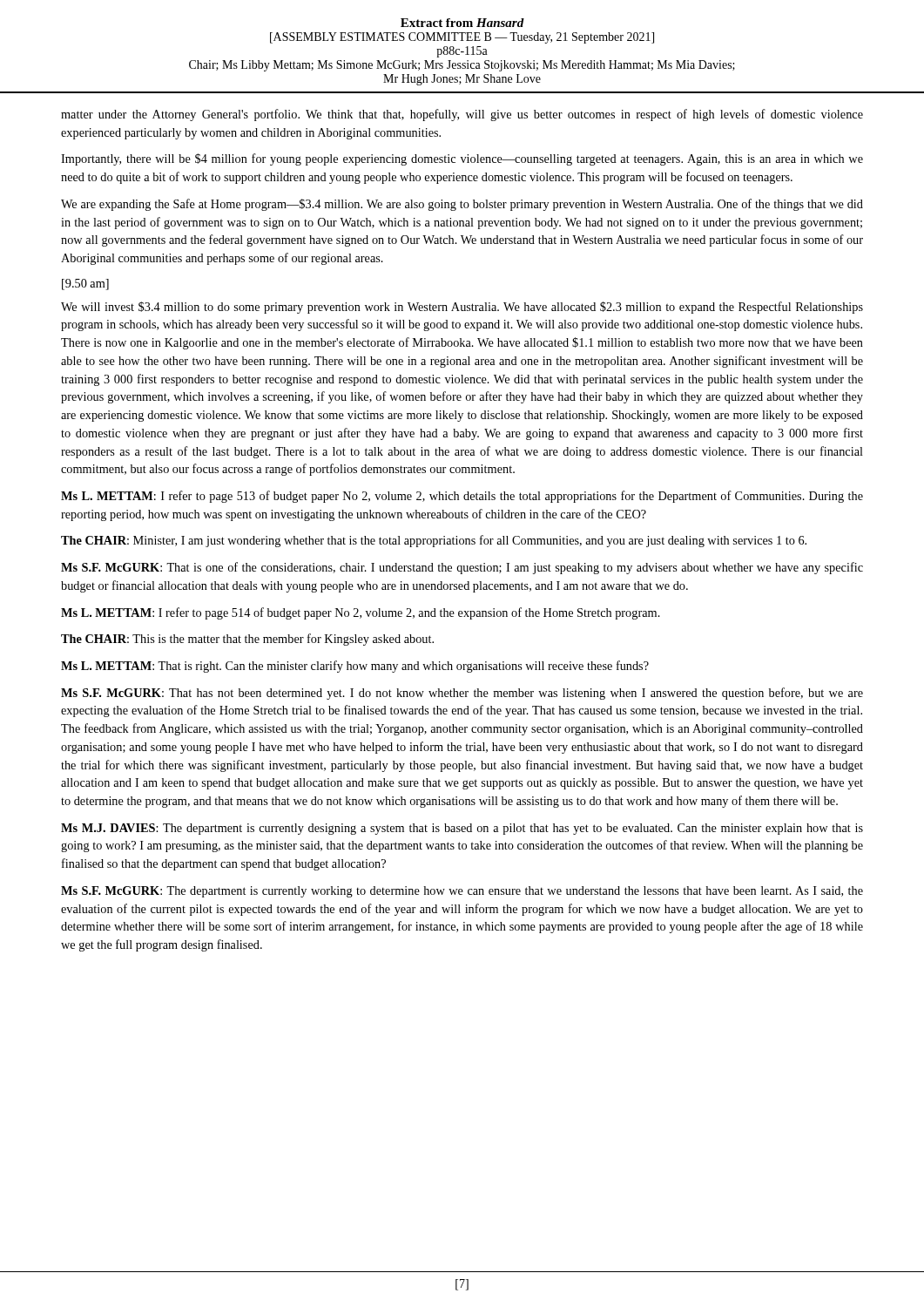Viewport: 924px width, 1307px height.
Task: Locate the text "[9.50 am]"
Action: (85, 283)
